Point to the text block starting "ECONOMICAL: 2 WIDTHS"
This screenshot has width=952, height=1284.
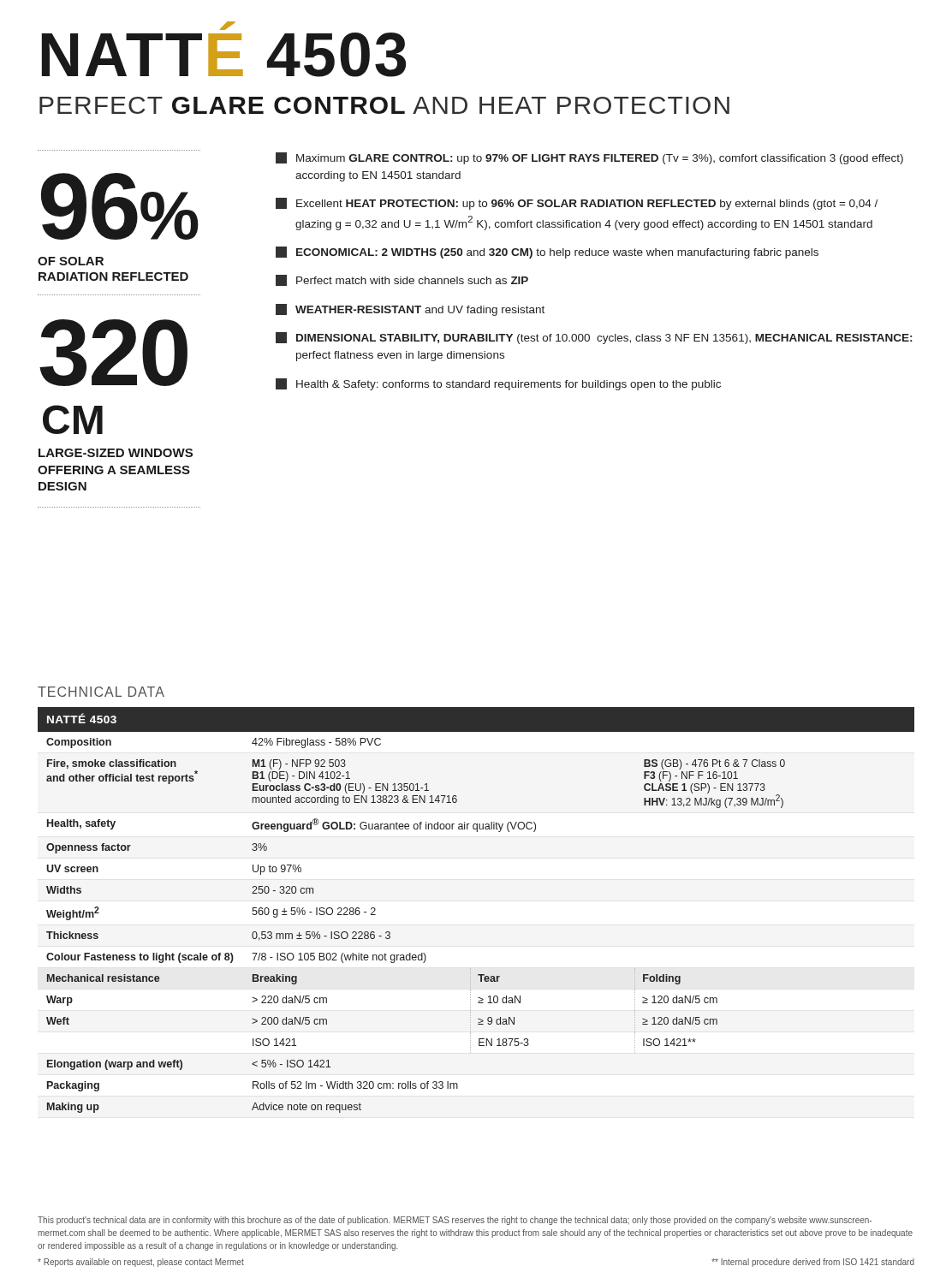point(547,252)
